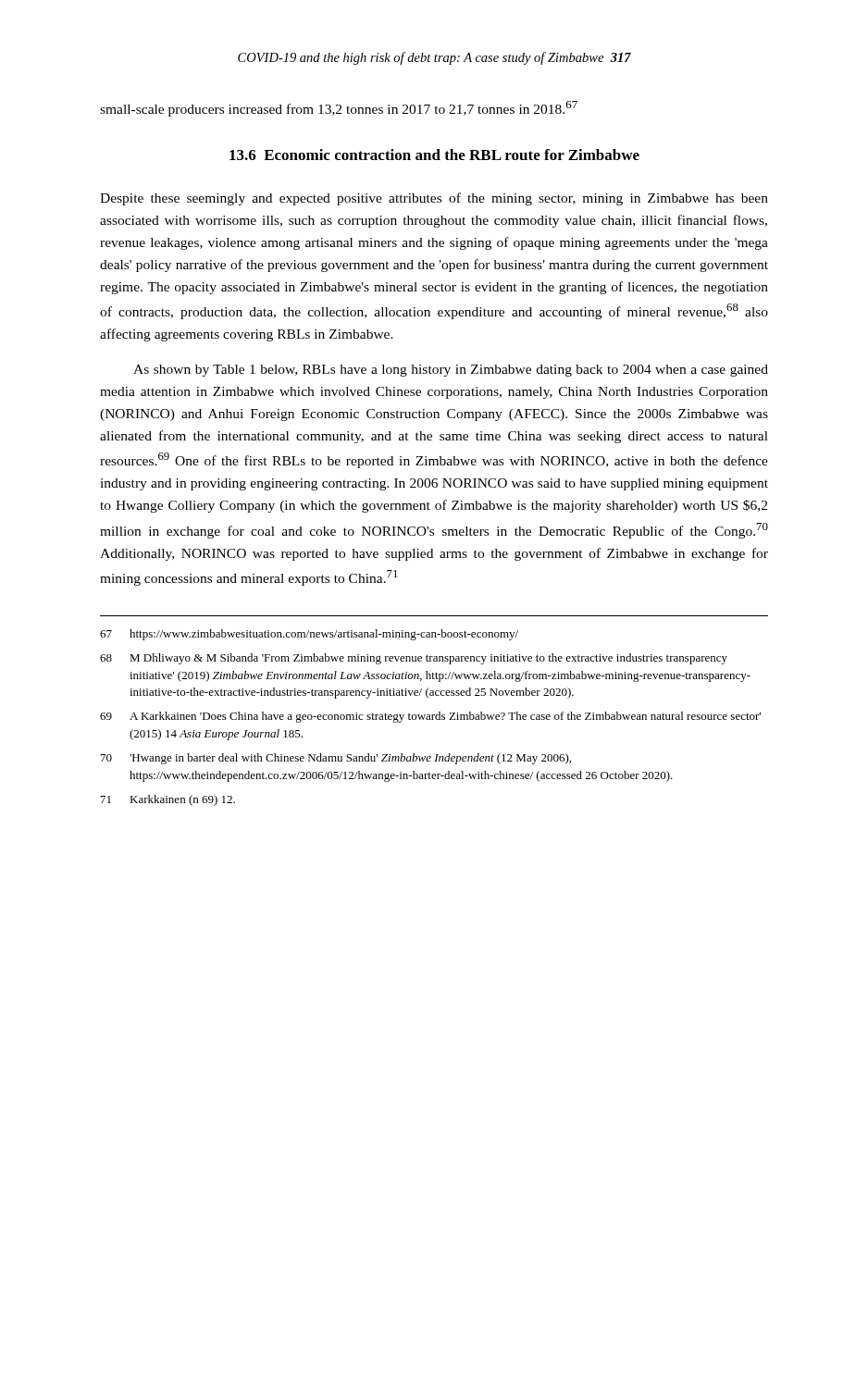Image resolution: width=868 pixels, height=1388 pixels.
Task: Select the region starting "13.6 Economic contraction and the RBL"
Action: pyautogui.click(x=434, y=155)
